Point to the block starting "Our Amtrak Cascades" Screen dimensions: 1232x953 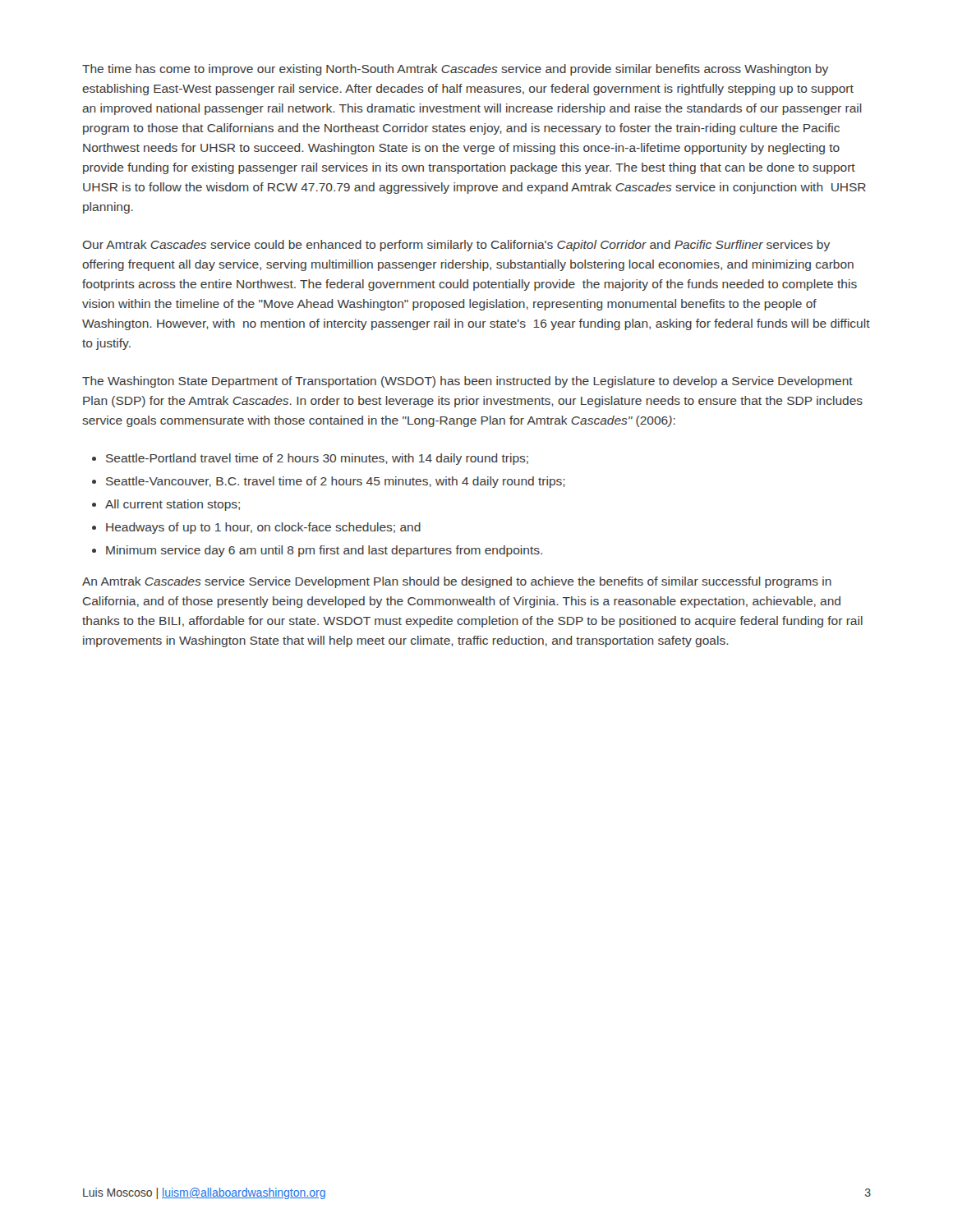(476, 294)
